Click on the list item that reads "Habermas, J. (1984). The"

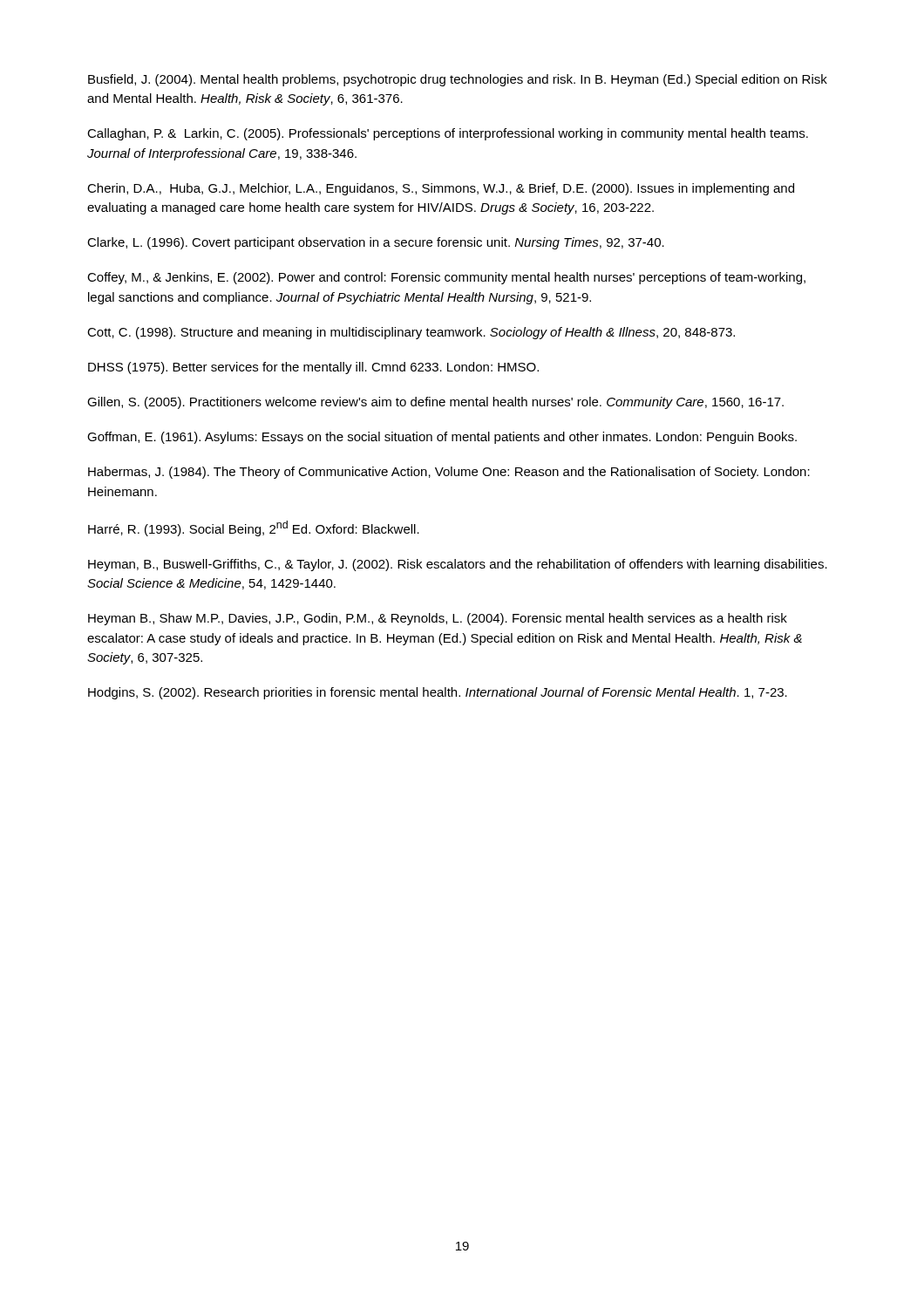point(449,481)
